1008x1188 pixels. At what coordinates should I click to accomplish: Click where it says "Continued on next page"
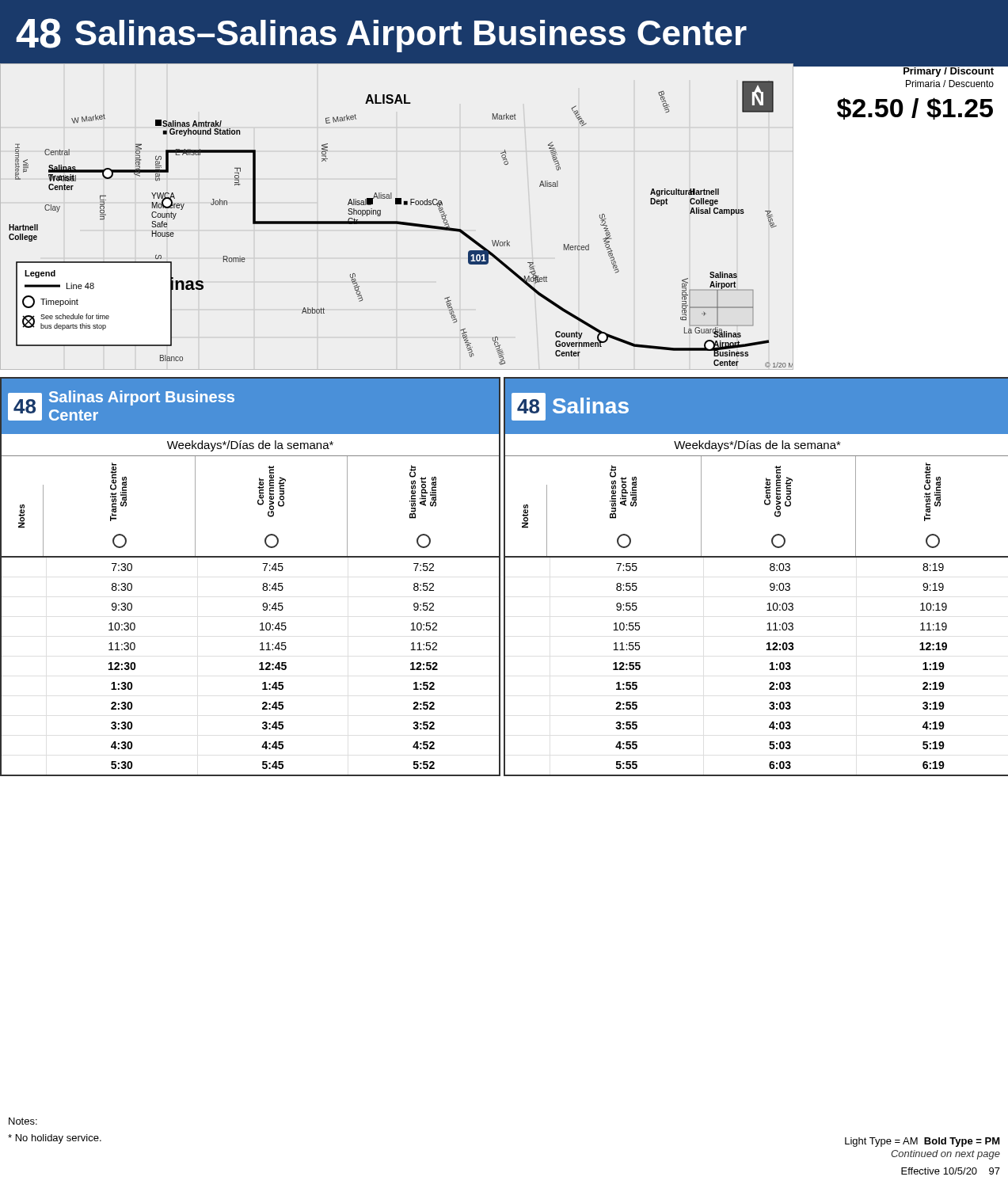(945, 1154)
